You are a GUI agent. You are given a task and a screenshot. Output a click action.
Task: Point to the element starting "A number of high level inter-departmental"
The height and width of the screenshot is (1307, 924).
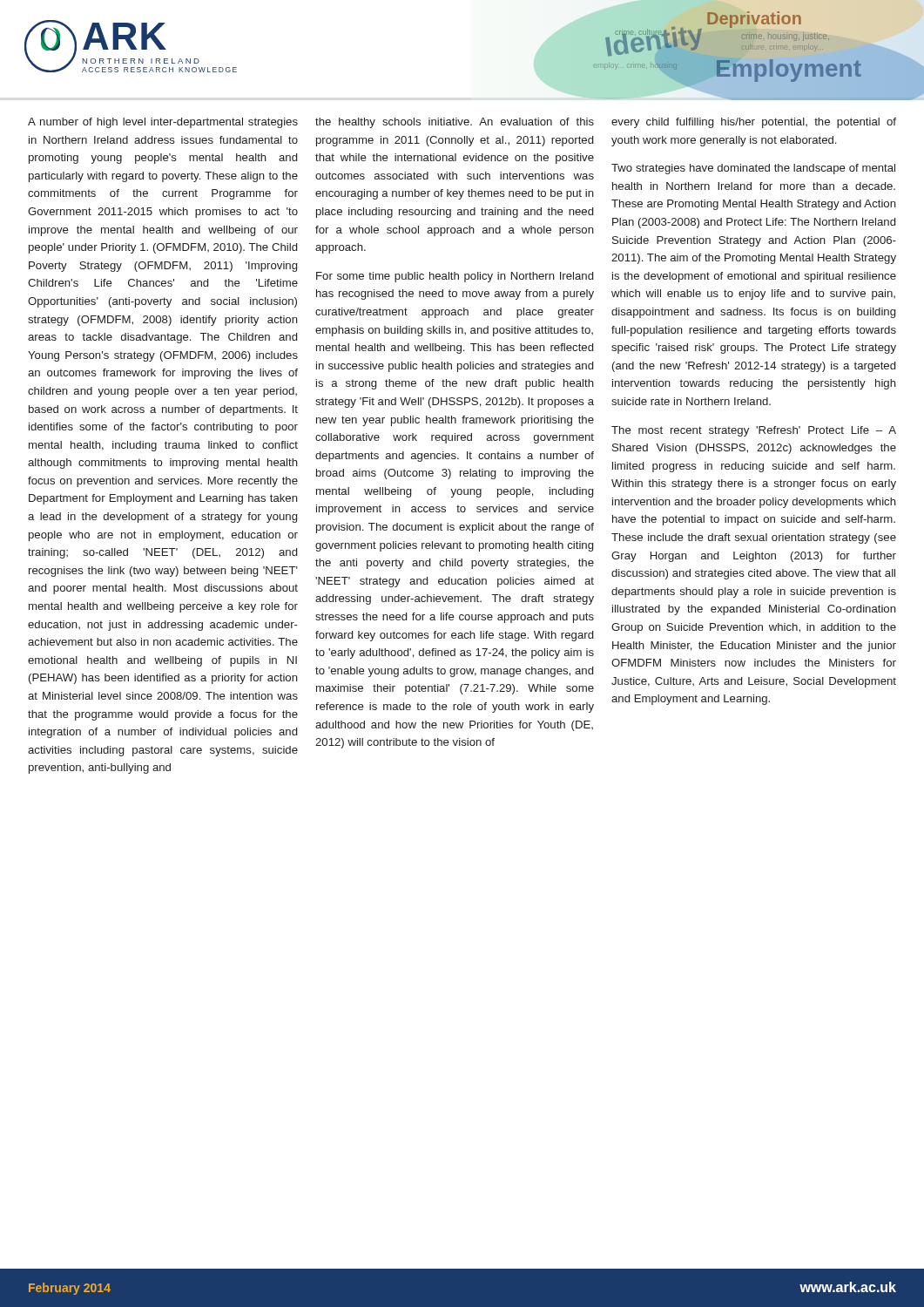163,445
